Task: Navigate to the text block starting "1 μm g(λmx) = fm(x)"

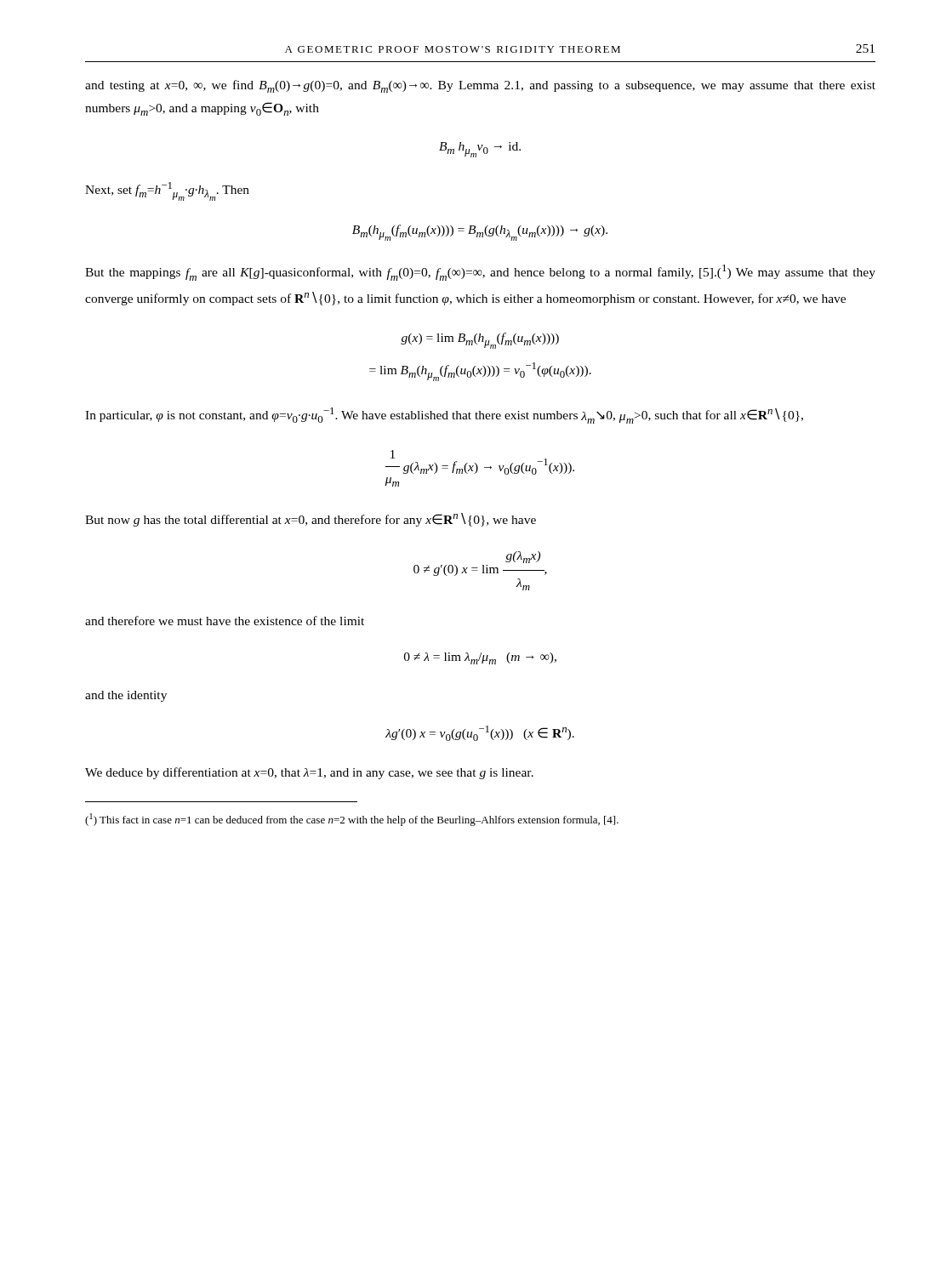Action: 480,468
